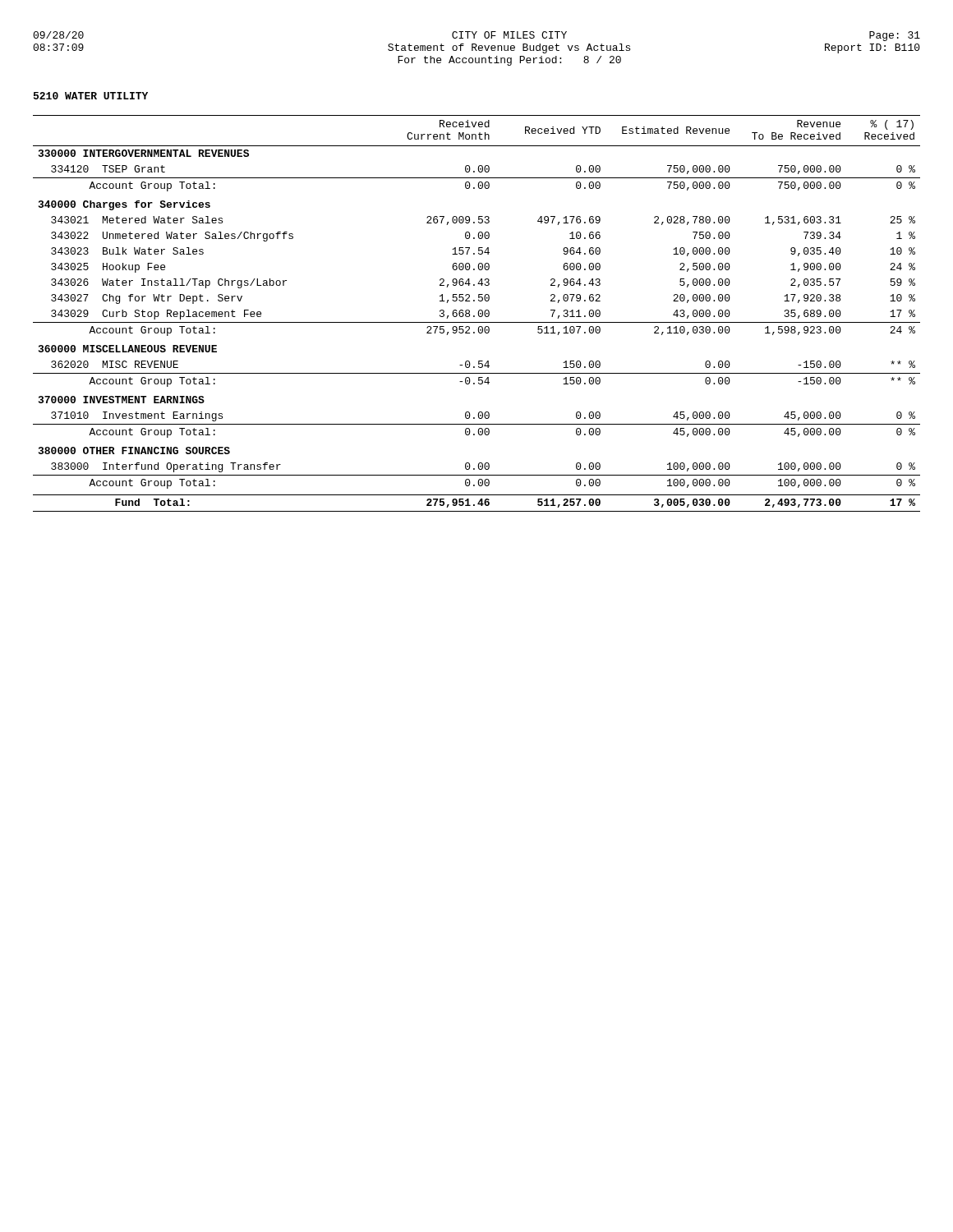This screenshot has height=1232, width=953.
Task: Locate the table with the text "17 %"
Action: pyautogui.click(x=476, y=313)
